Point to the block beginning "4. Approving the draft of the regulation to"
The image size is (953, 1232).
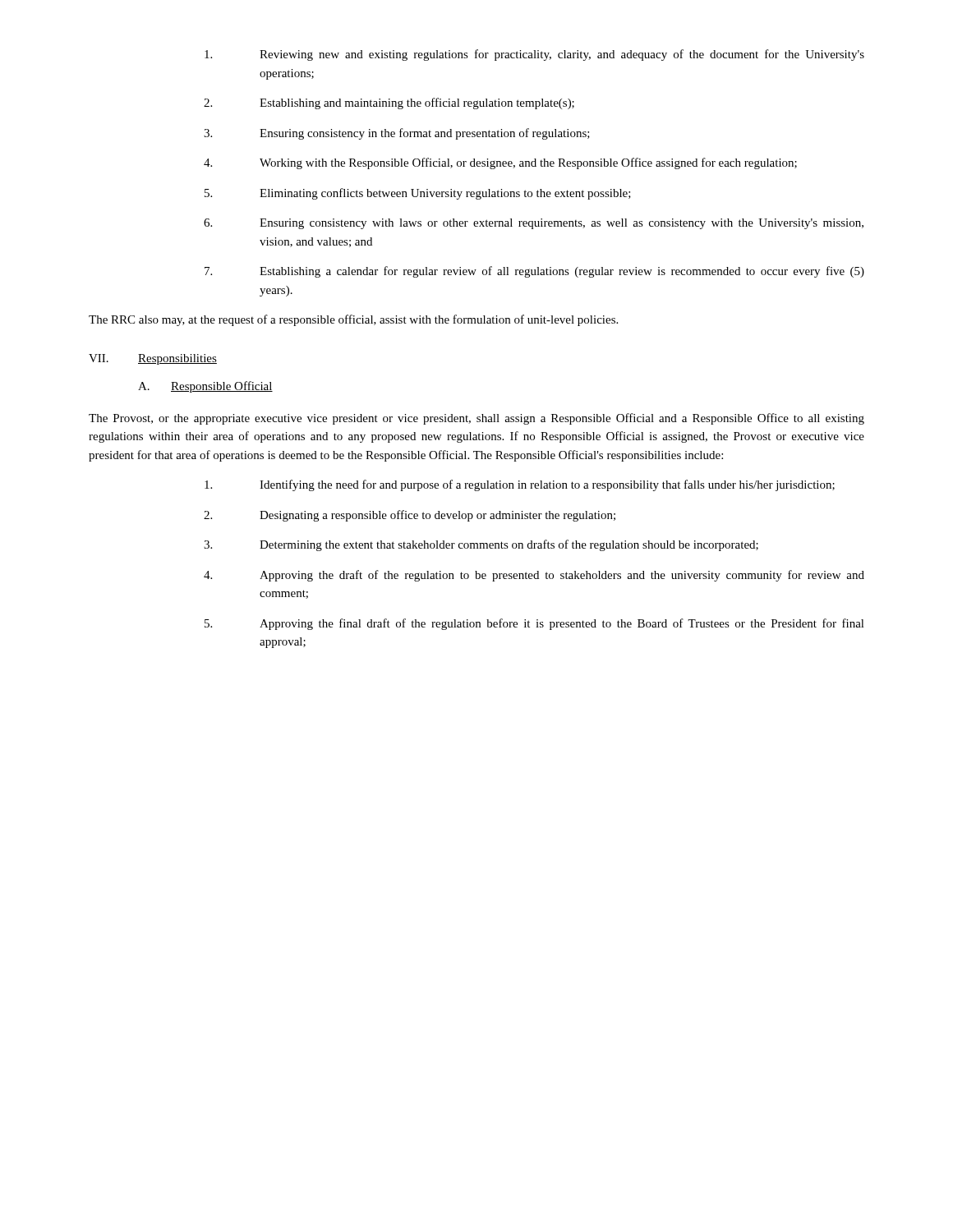tap(534, 584)
